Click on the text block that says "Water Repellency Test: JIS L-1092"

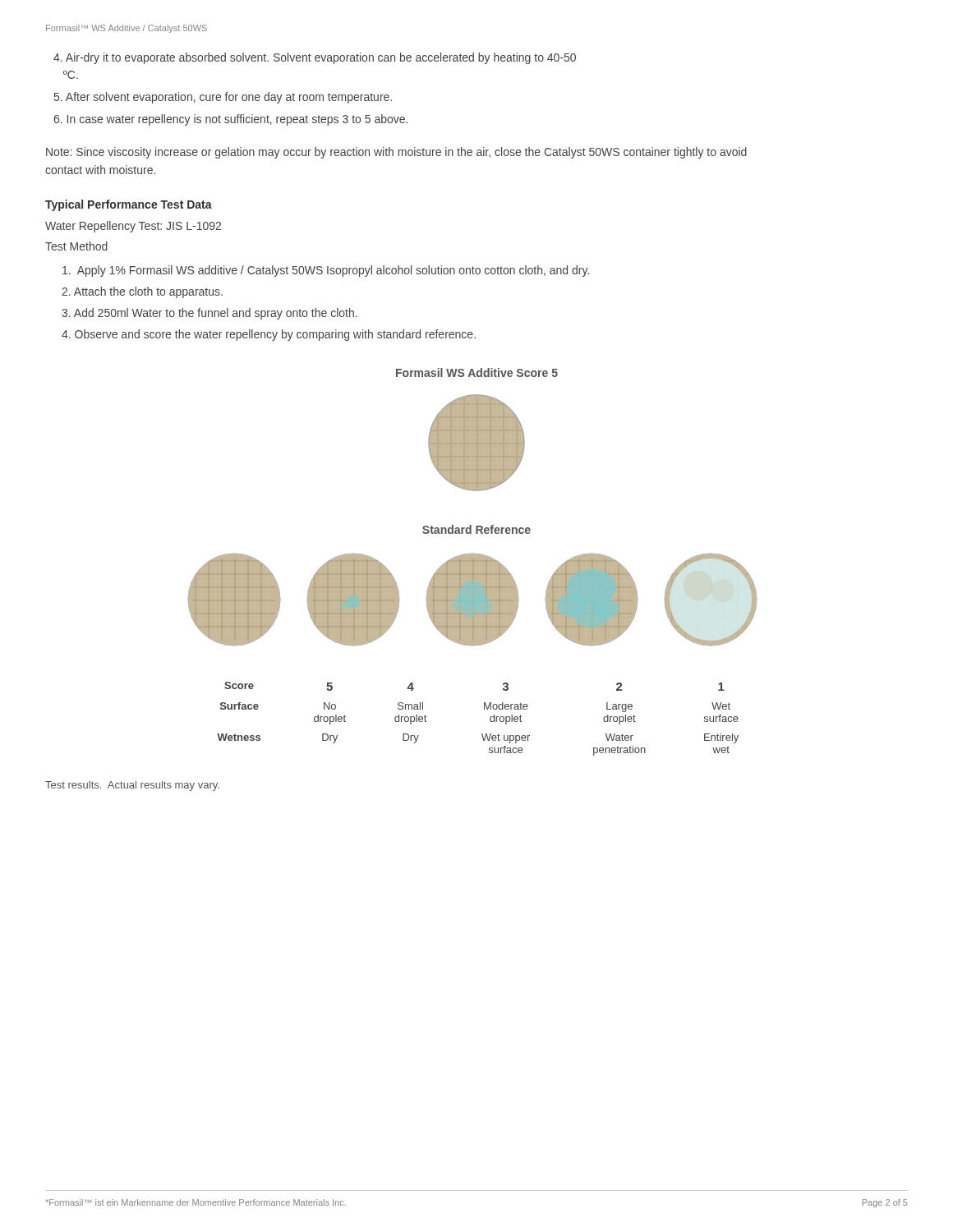pyautogui.click(x=133, y=227)
